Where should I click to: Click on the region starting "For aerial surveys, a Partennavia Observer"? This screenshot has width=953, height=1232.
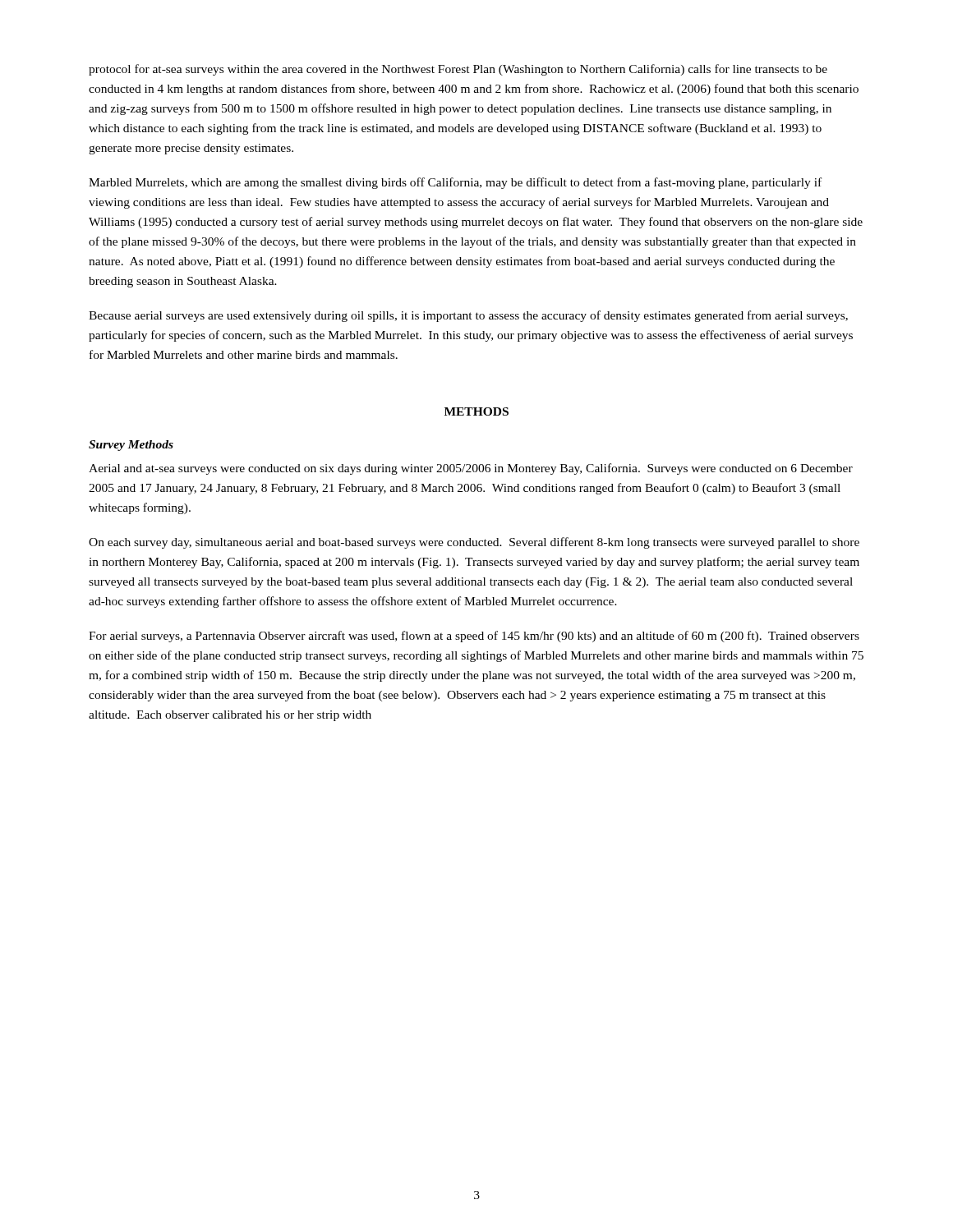(476, 675)
